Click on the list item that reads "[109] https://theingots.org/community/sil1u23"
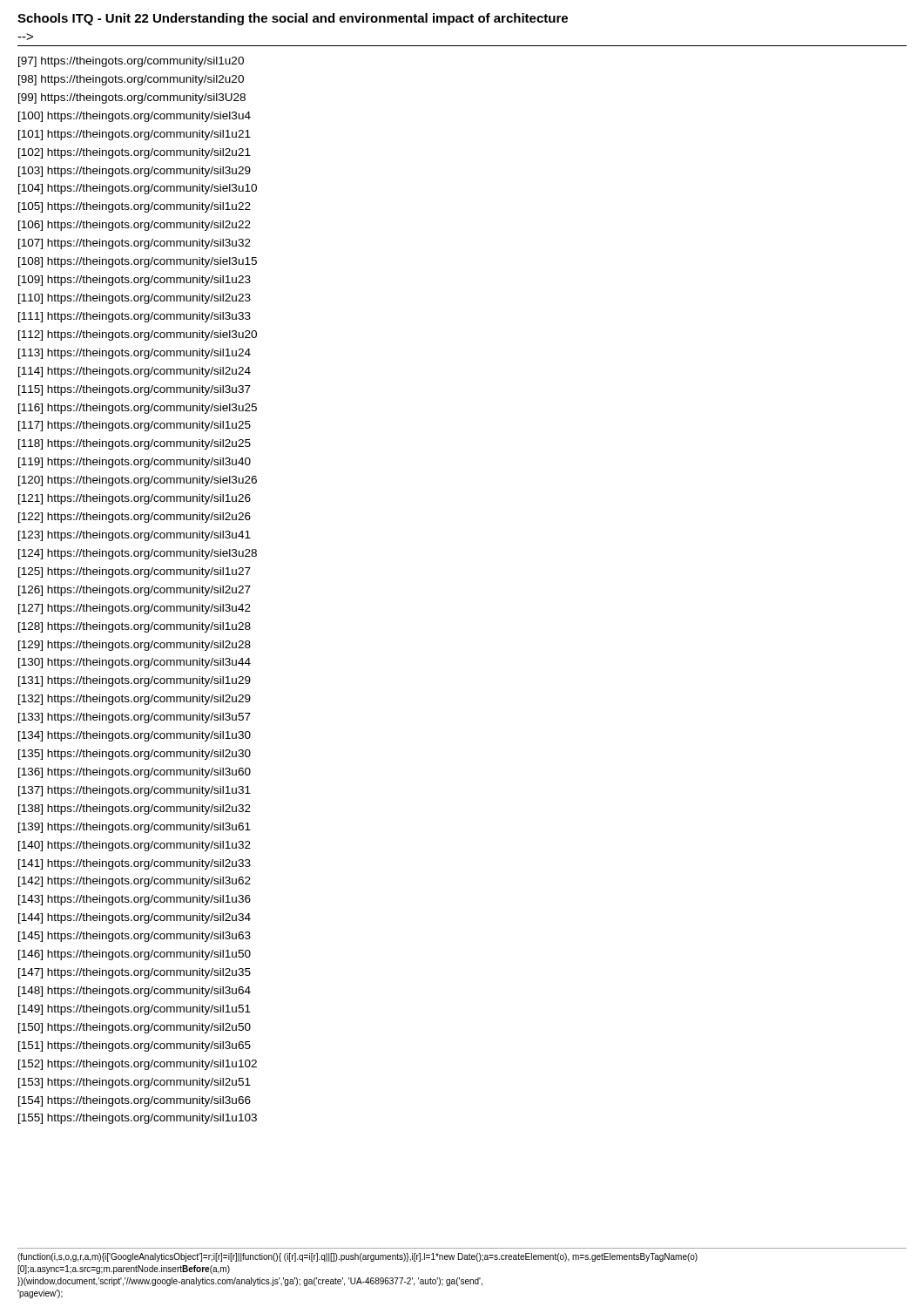 click(134, 279)
